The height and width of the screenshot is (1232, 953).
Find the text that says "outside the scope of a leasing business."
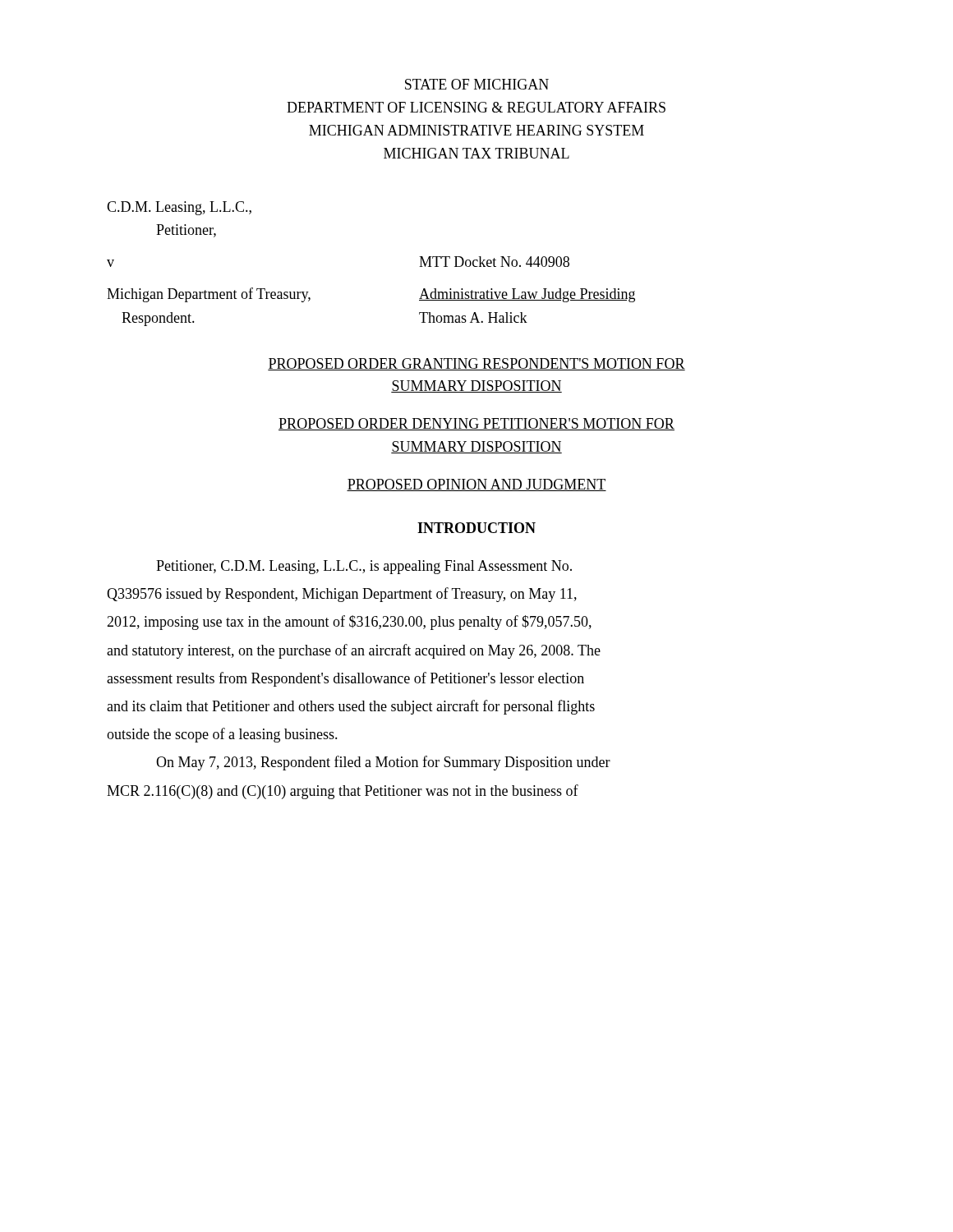click(222, 734)
